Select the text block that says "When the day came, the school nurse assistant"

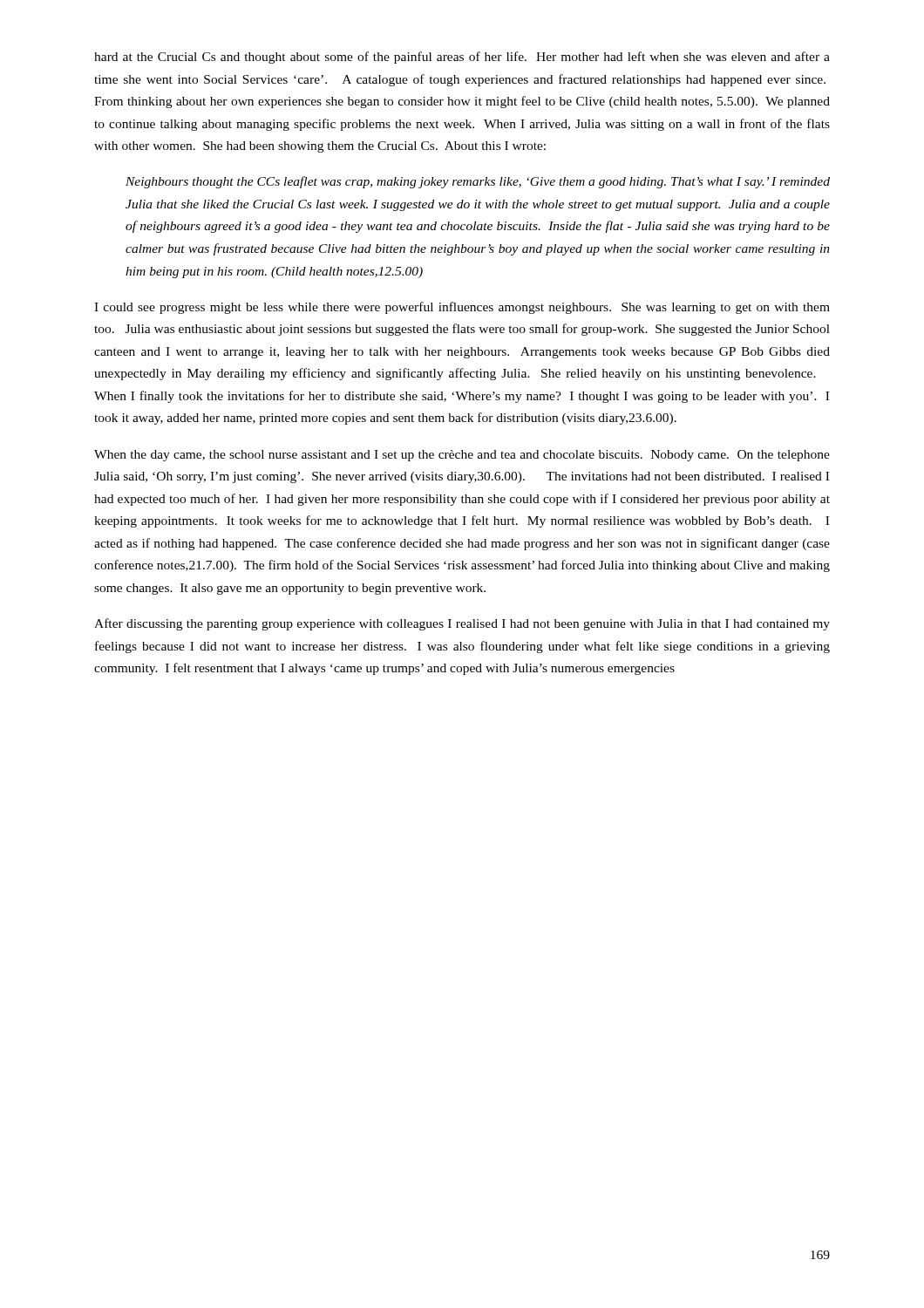coord(462,520)
